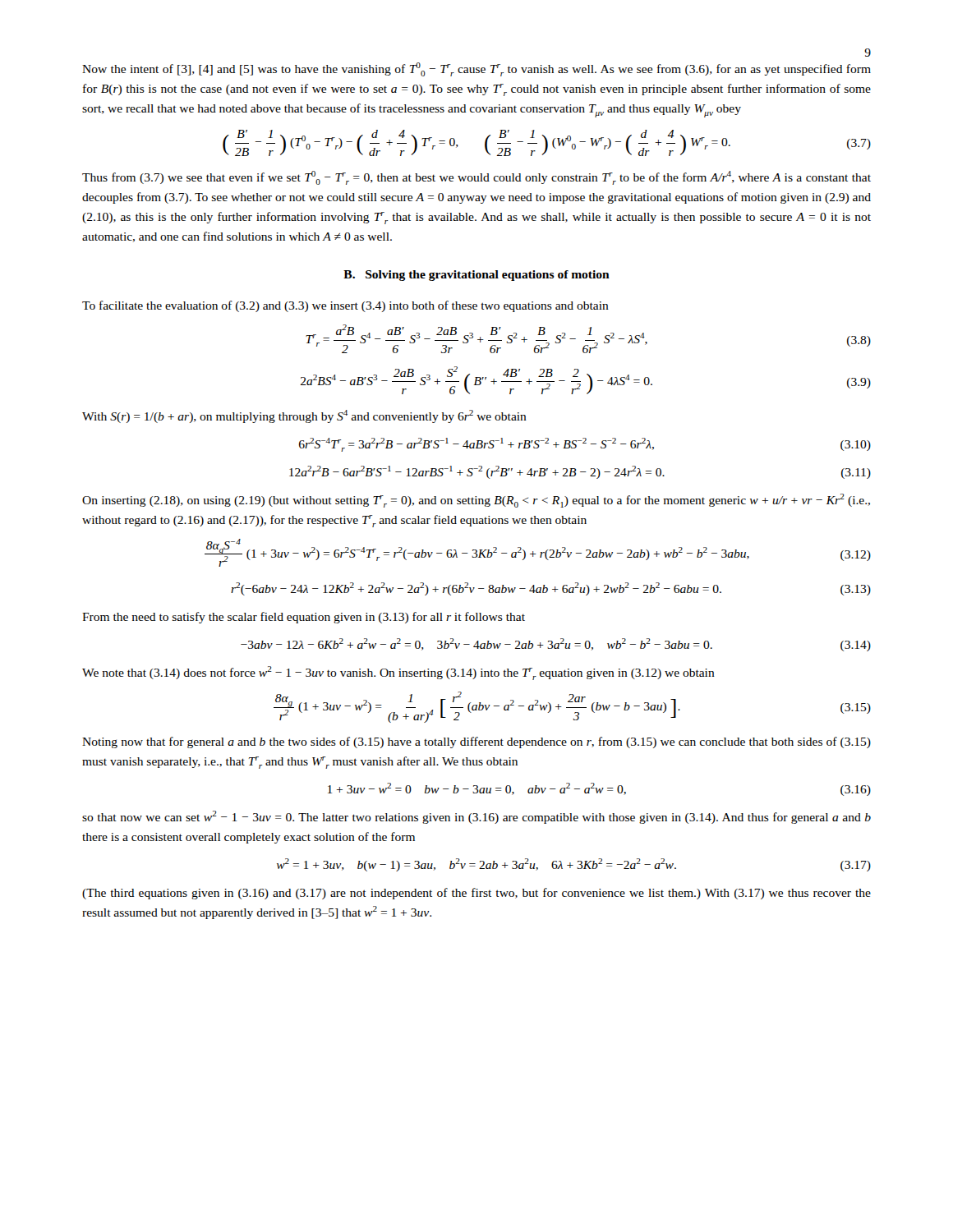
Task: Navigate to the region starting "We note that"
Action: click(476, 673)
